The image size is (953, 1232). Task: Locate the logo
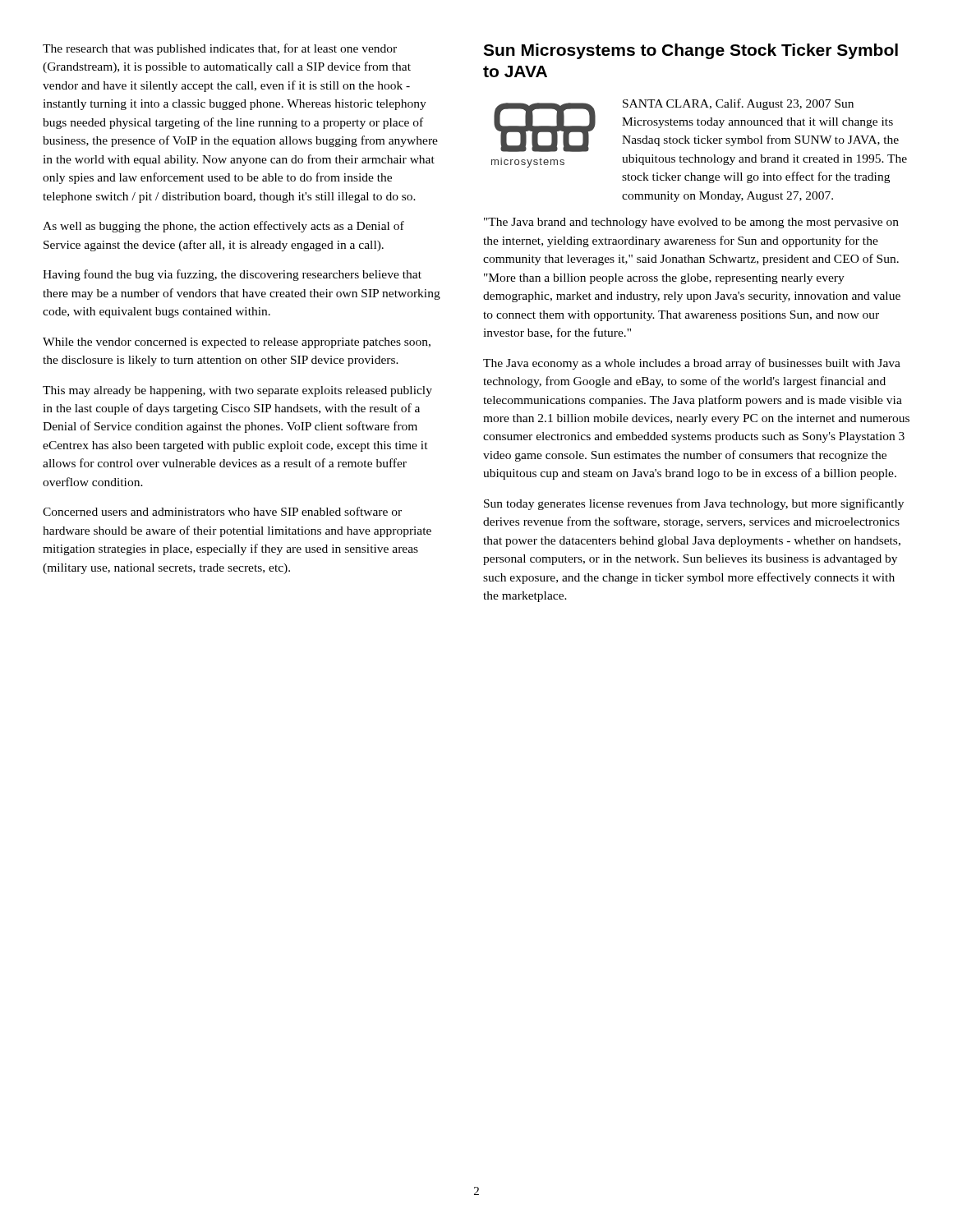coord(547,135)
